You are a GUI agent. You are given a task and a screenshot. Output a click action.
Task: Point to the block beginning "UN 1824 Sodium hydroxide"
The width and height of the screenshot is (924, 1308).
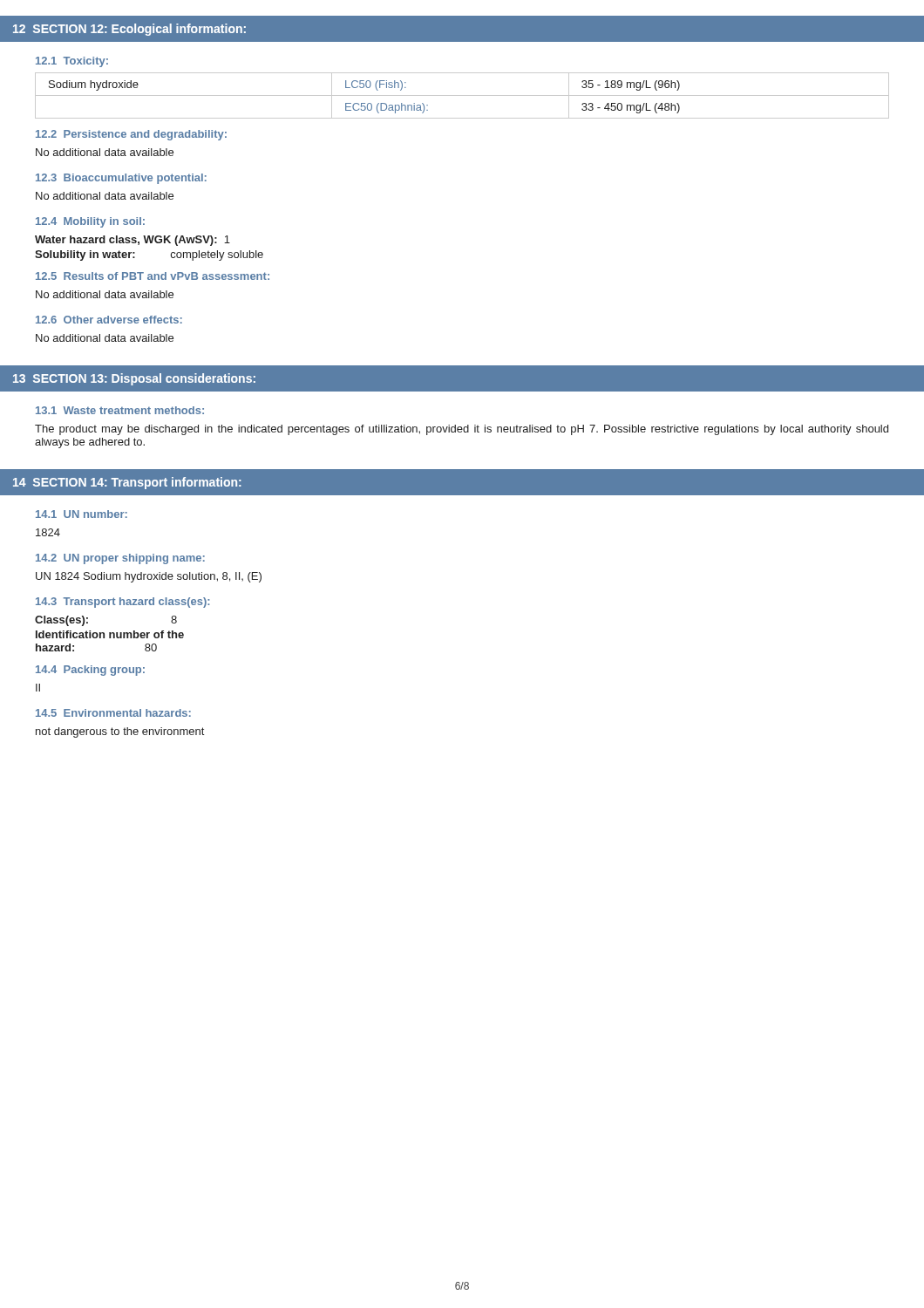pos(149,576)
